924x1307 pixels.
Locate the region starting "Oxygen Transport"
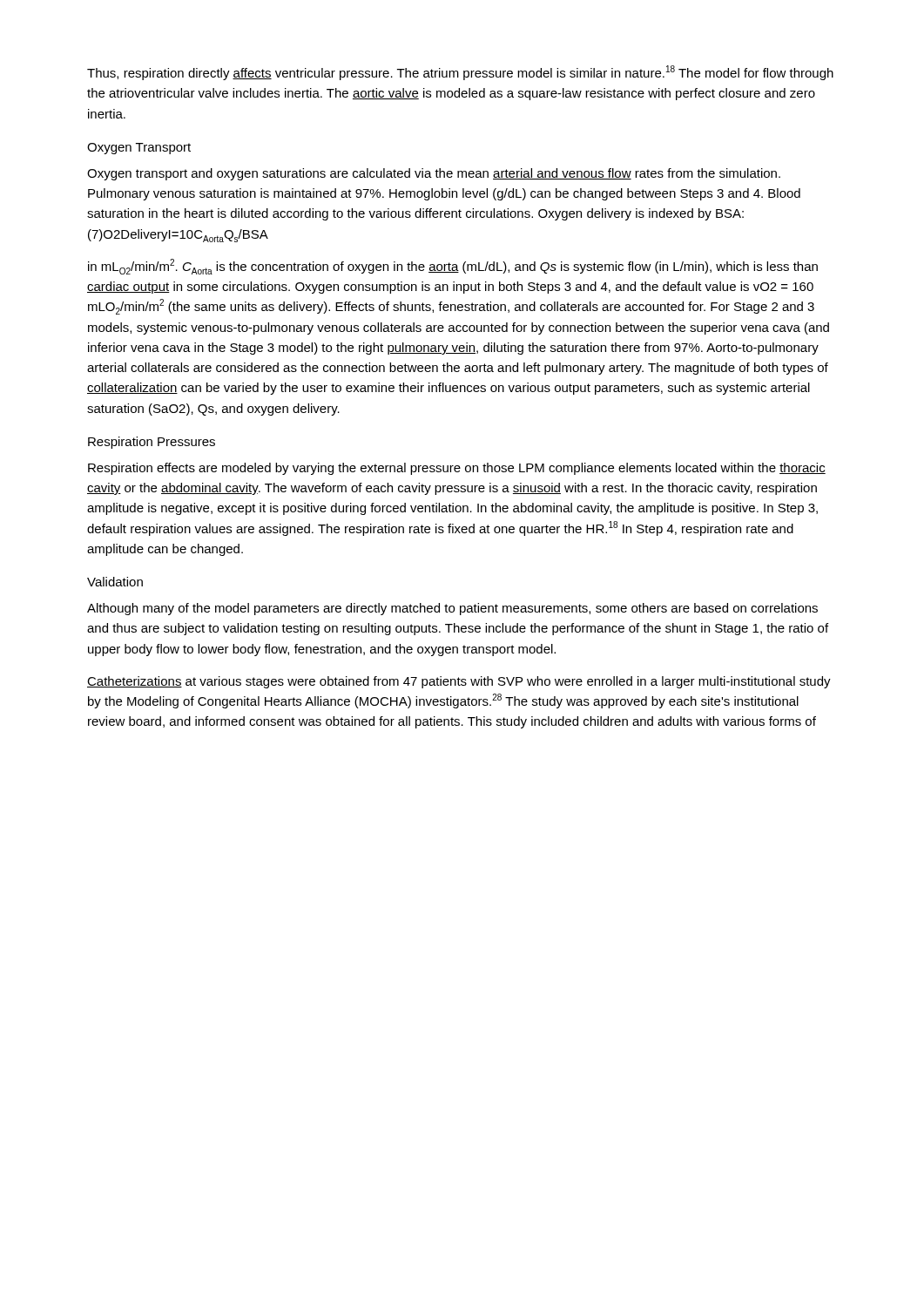tap(139, 147)
